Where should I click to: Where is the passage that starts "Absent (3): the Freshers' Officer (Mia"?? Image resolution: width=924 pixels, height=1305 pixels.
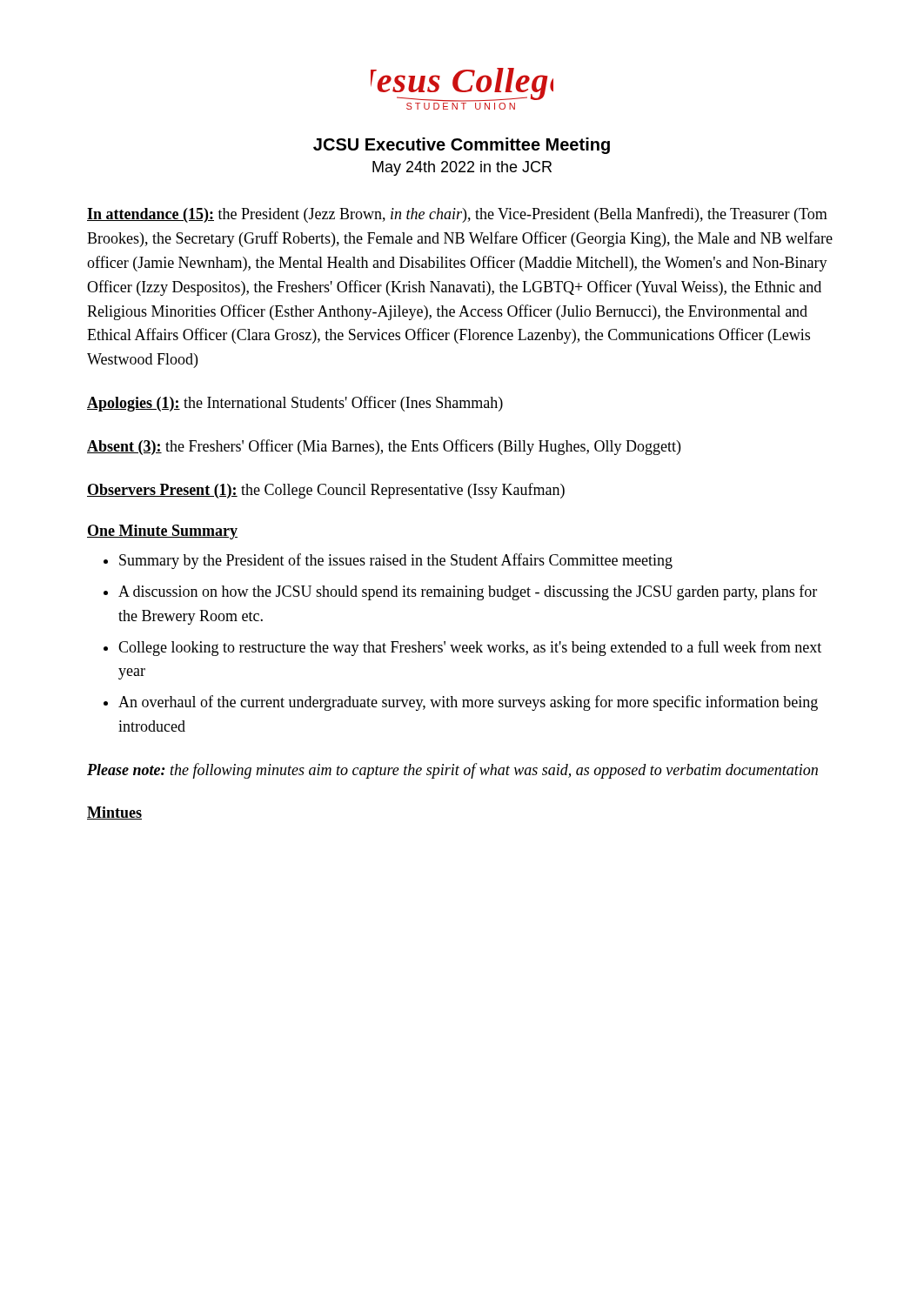click(x=384, y=446)
